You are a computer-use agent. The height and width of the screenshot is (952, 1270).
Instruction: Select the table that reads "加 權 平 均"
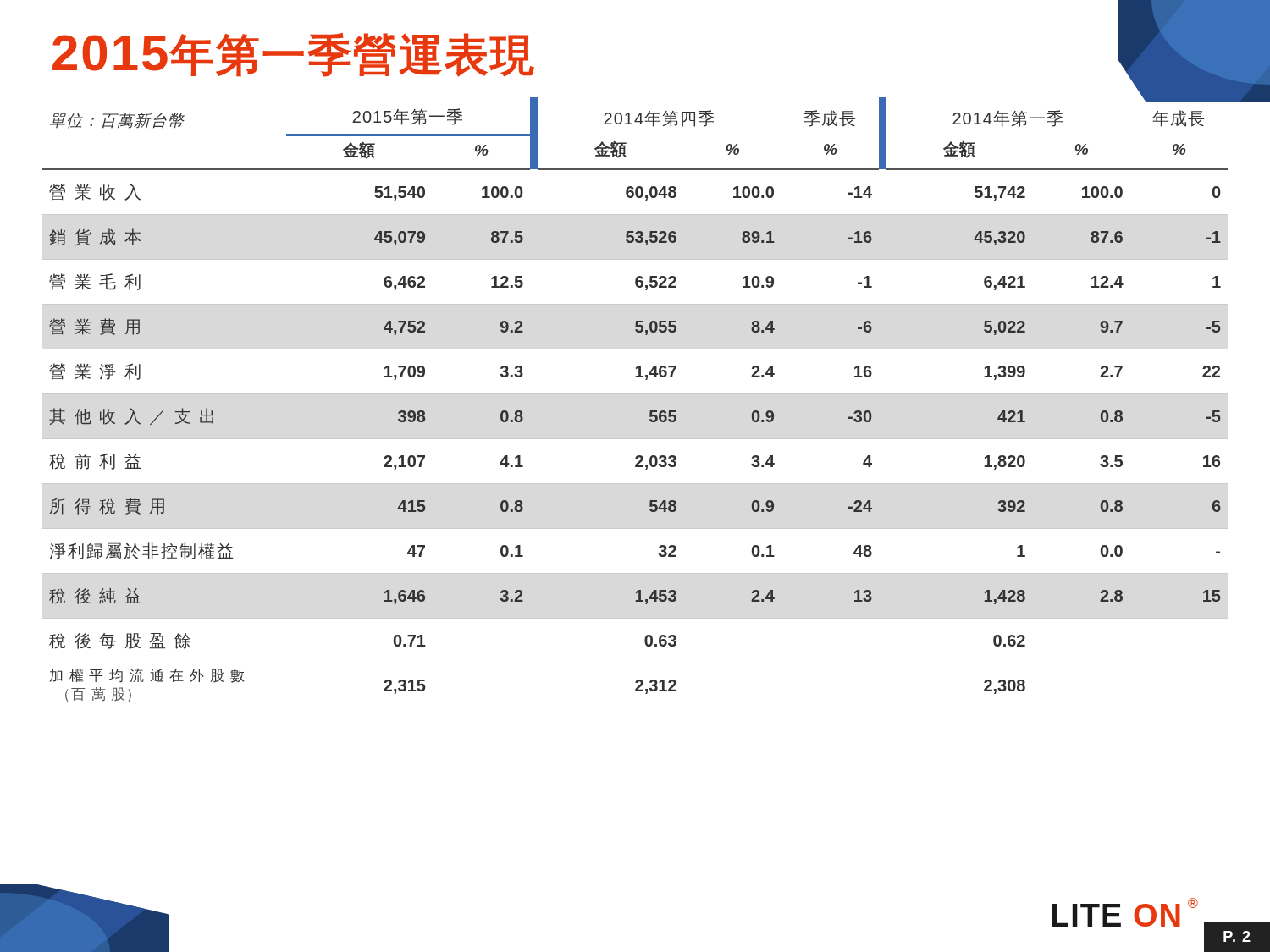click(635, 487)
